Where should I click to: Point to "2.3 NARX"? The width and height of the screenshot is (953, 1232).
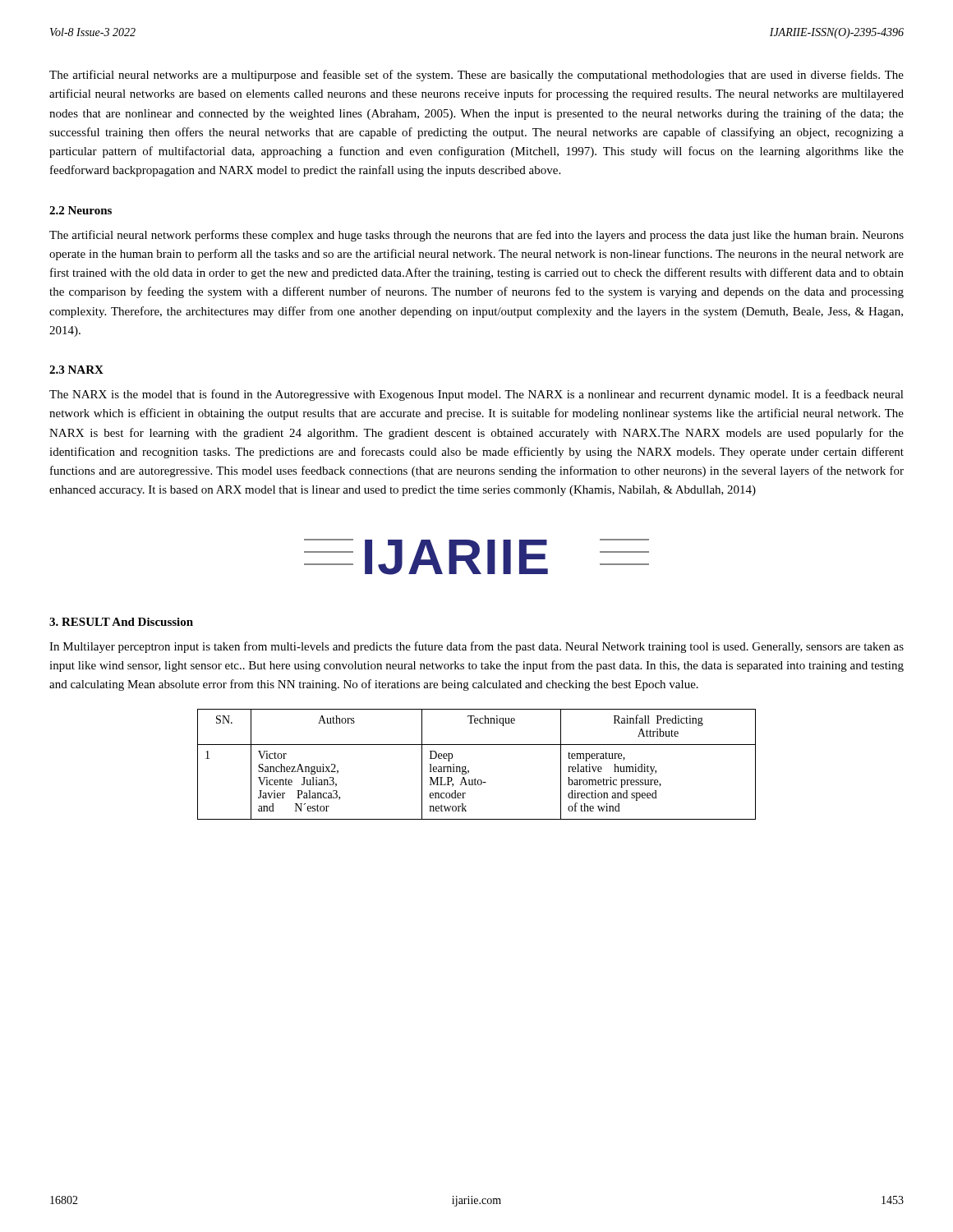click(x=76, y=370)
